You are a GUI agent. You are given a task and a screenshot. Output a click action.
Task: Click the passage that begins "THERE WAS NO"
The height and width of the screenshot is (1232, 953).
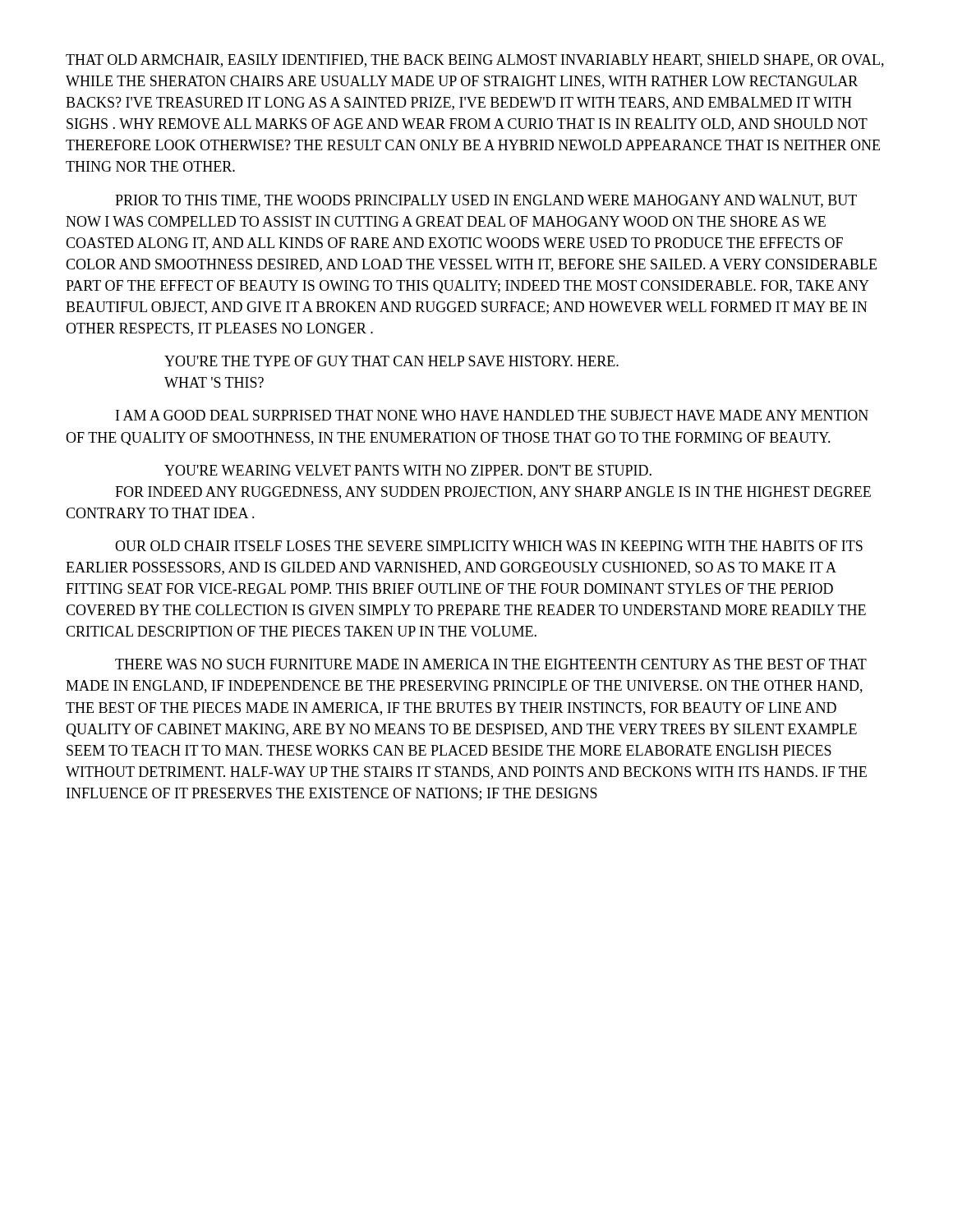pyautogui.click(x=466, y=729)
